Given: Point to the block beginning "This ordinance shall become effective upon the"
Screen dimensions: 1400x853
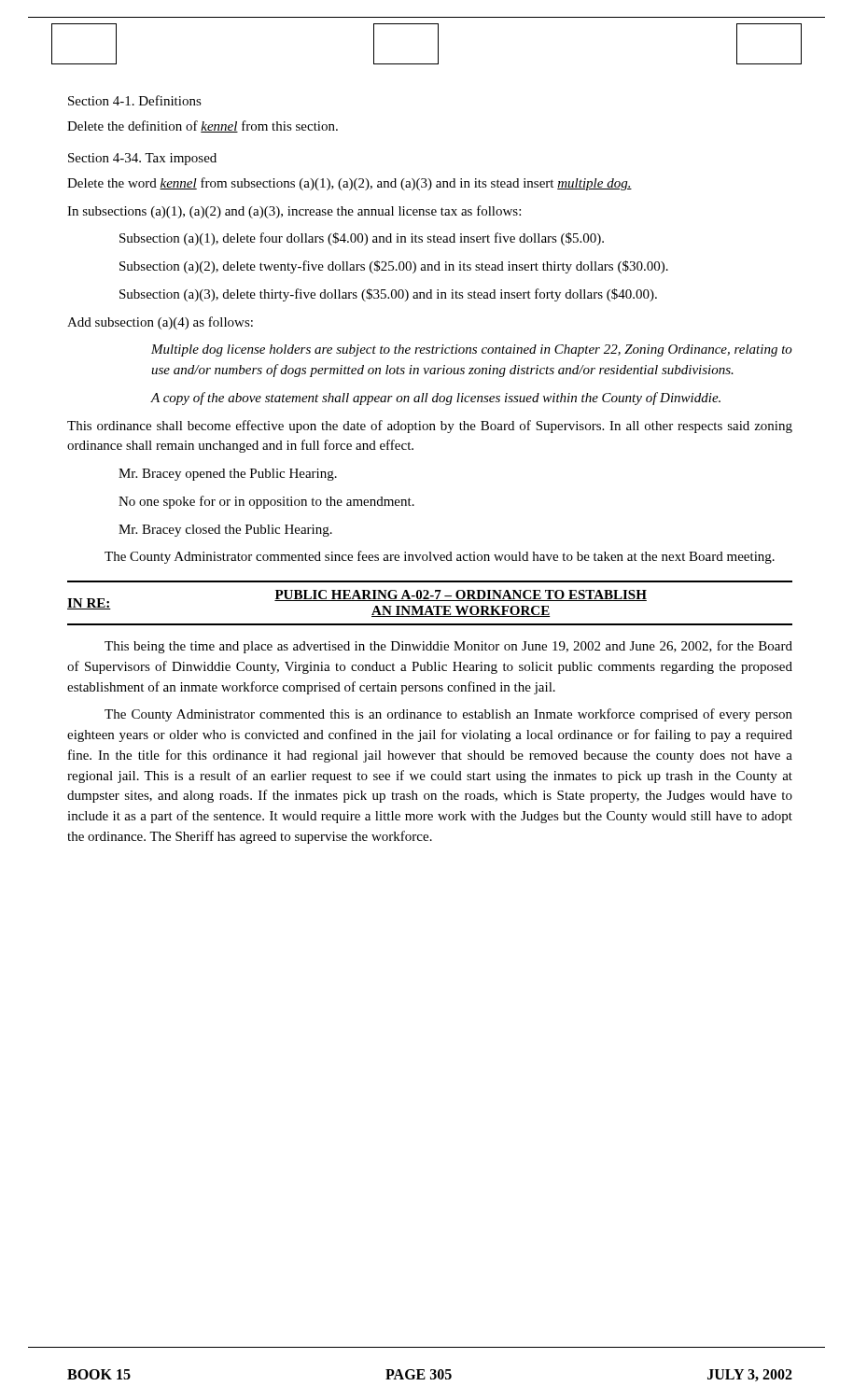Looking at the screenshot, I should pyautogui.click(x=430, y=435).
